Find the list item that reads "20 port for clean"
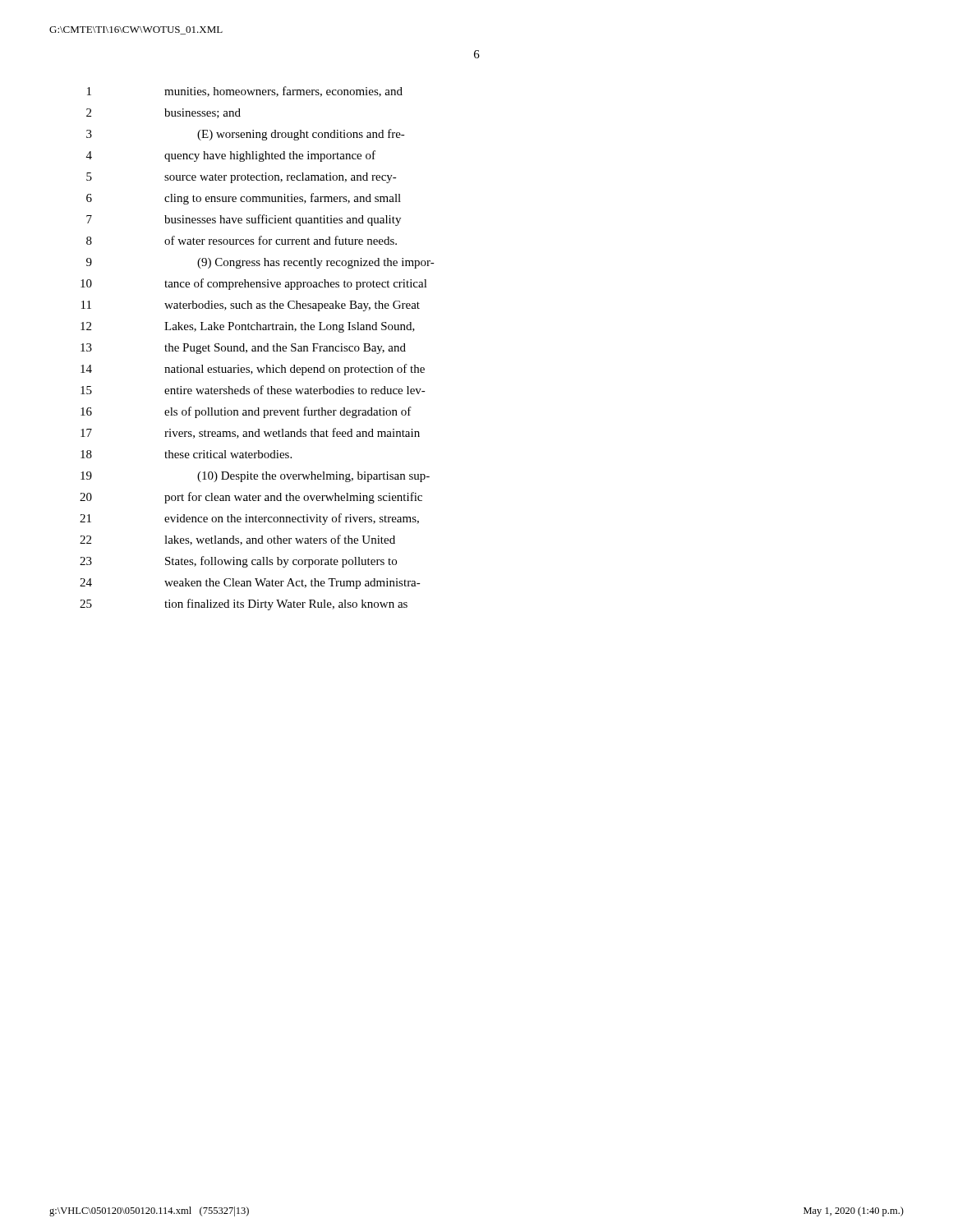This screenshot has width=953, height=1232. (x=251, y=498)
